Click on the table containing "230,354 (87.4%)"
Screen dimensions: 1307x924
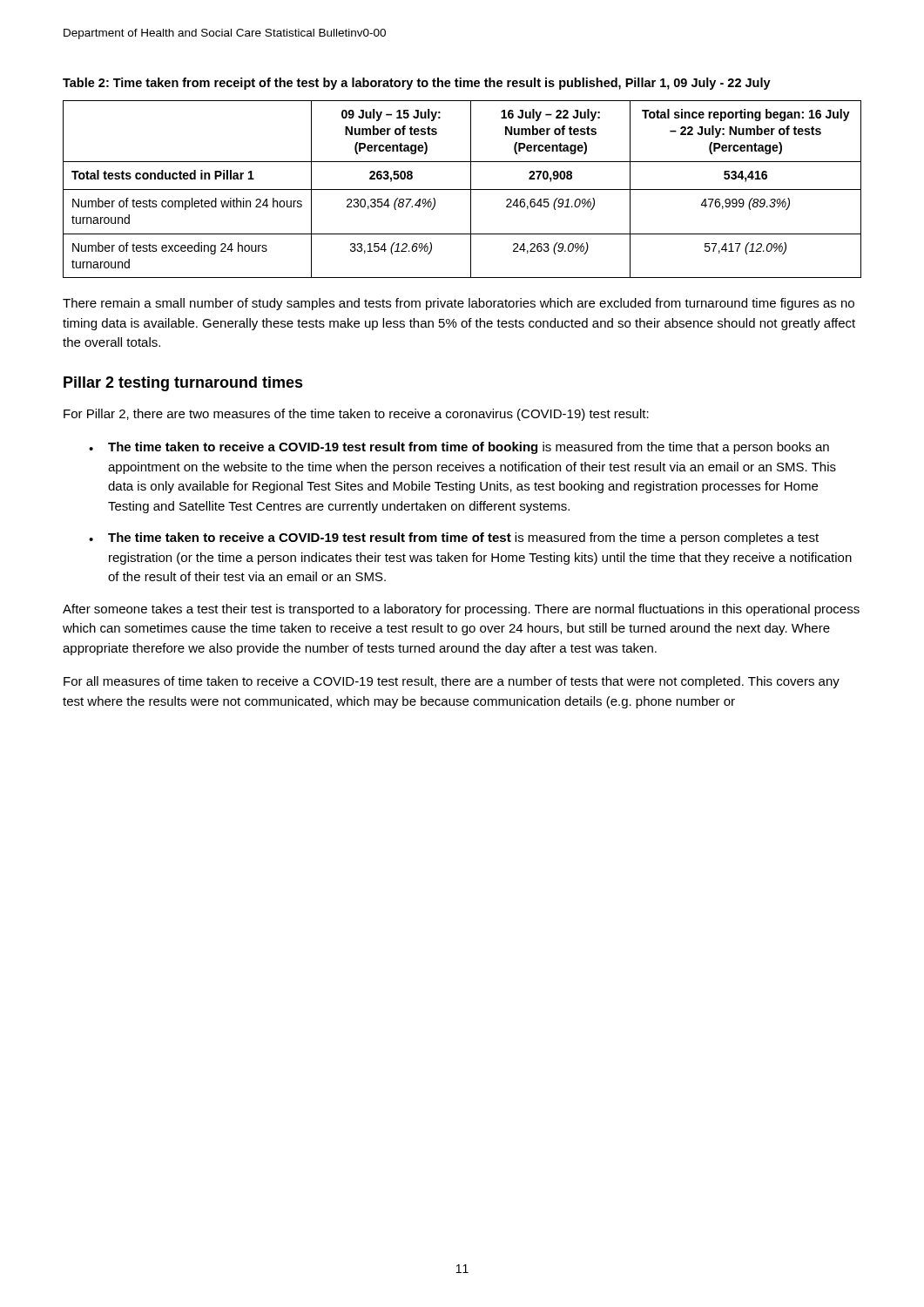(x=462, y=189)
